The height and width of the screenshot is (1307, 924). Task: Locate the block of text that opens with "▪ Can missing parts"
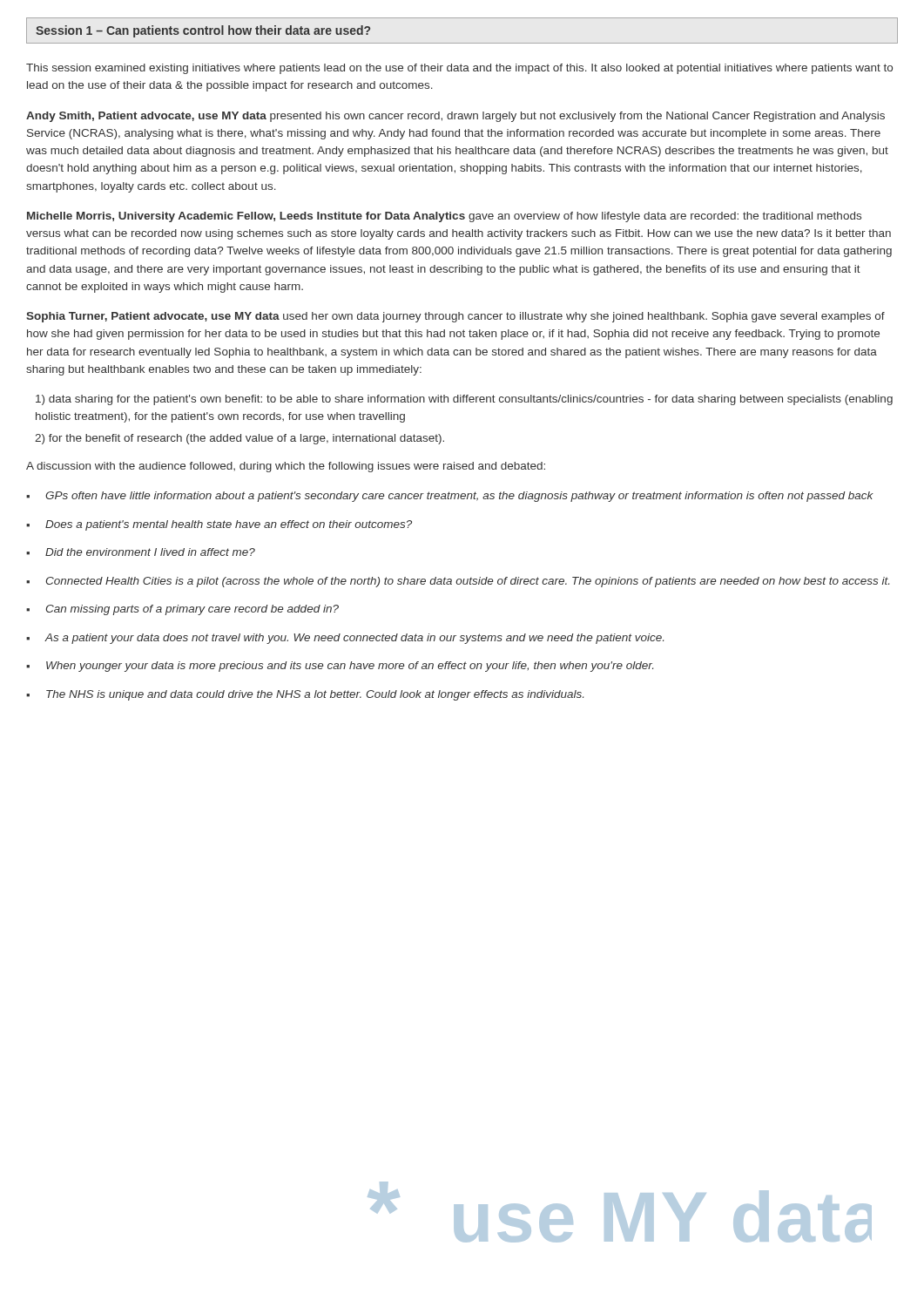point(182,609)
